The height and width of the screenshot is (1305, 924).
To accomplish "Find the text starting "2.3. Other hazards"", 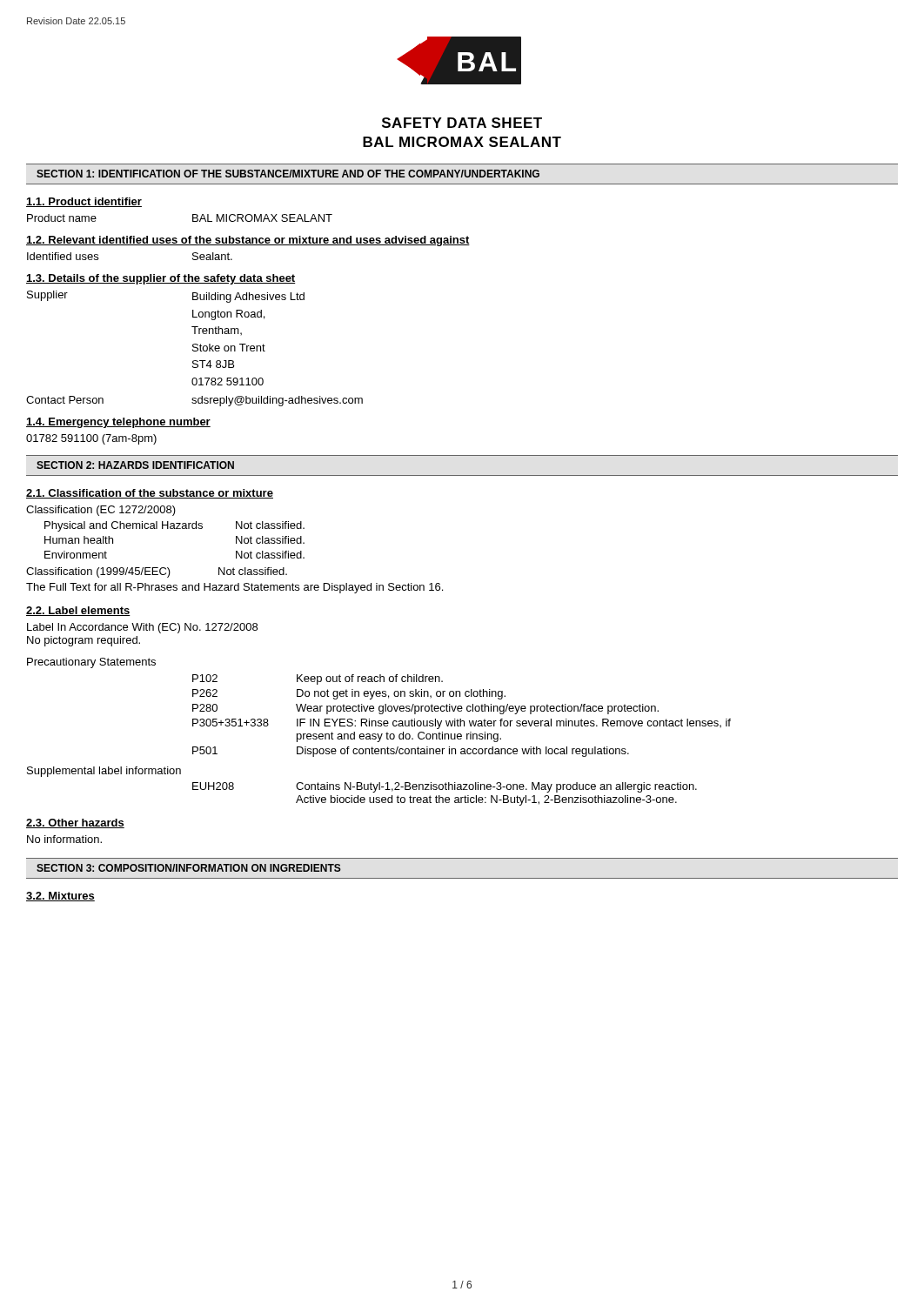I will [75, 823].
